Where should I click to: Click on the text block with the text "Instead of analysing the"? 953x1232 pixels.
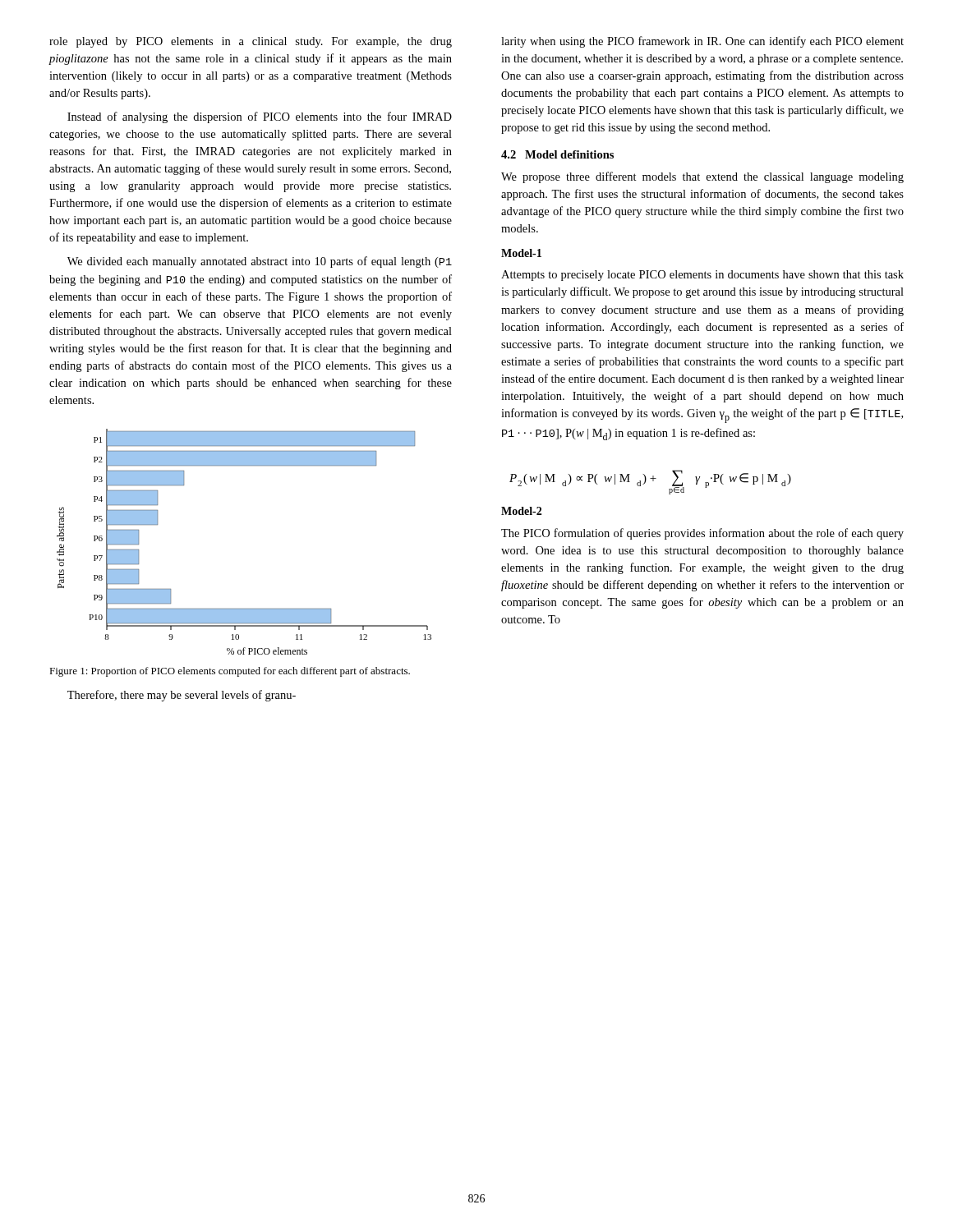[x=251, y=177]
